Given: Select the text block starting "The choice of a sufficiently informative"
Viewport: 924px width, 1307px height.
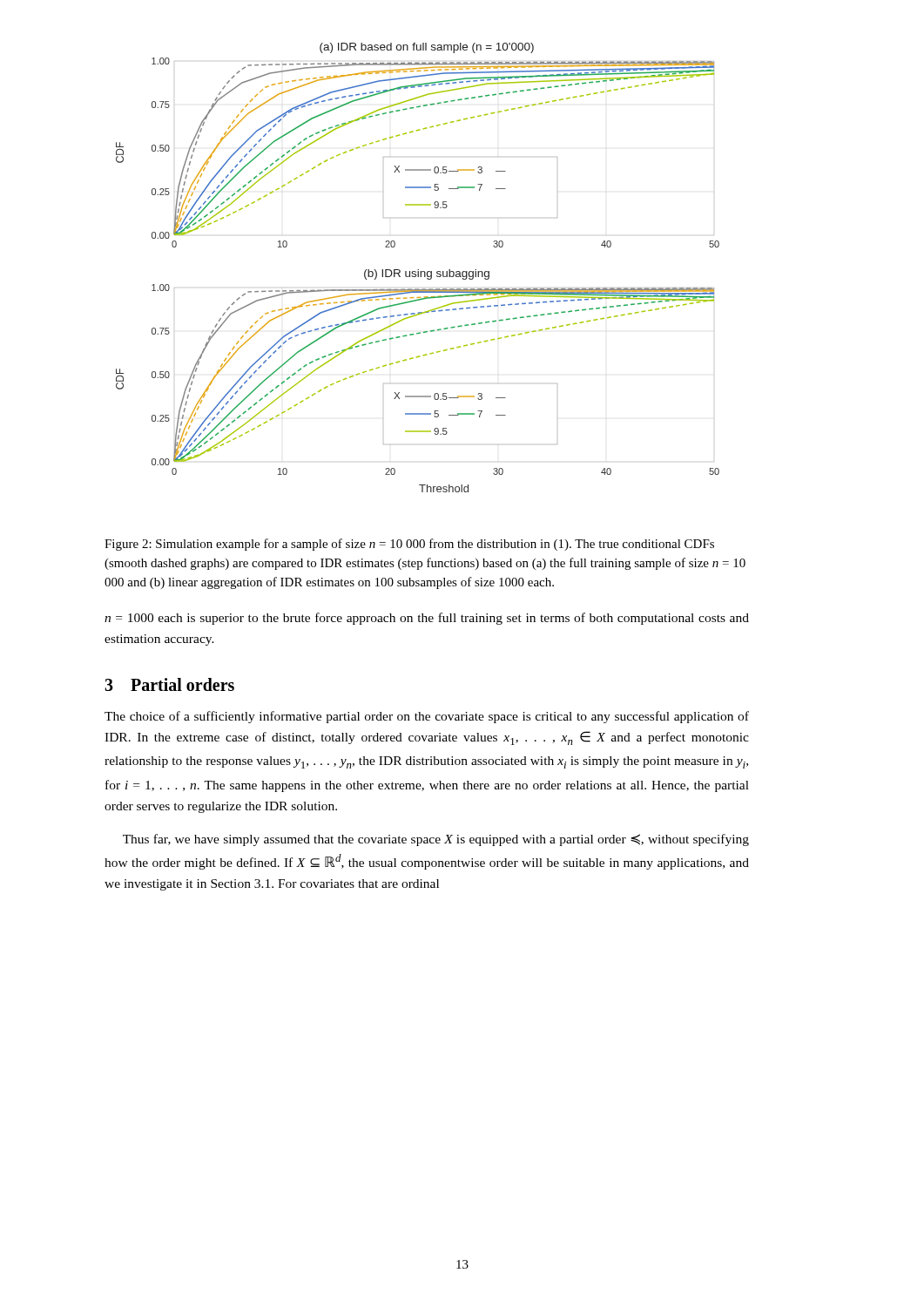Looking at the screenshot, I should (x=427, y=761).
